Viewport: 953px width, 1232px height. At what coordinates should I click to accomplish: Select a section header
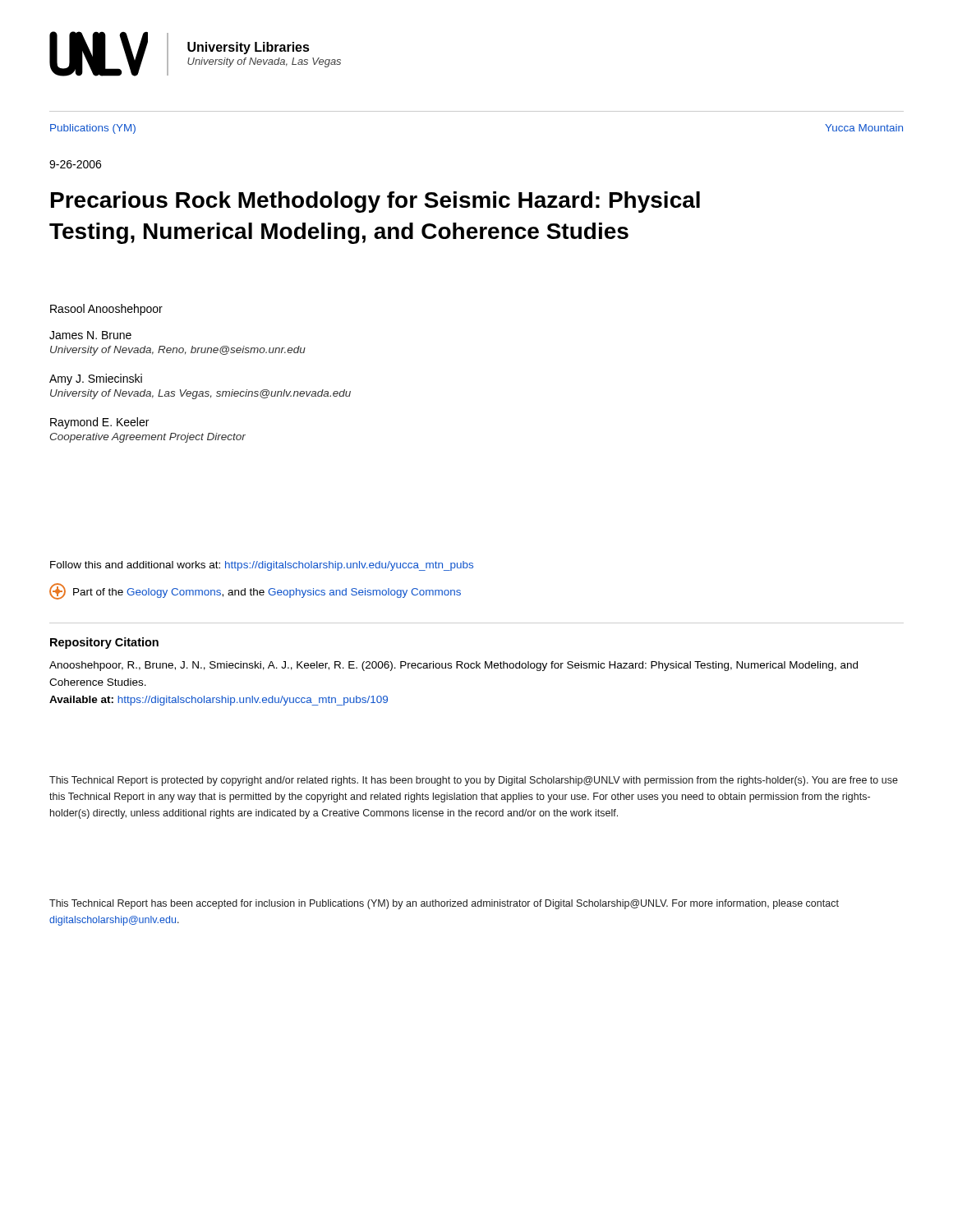[104, 642]
